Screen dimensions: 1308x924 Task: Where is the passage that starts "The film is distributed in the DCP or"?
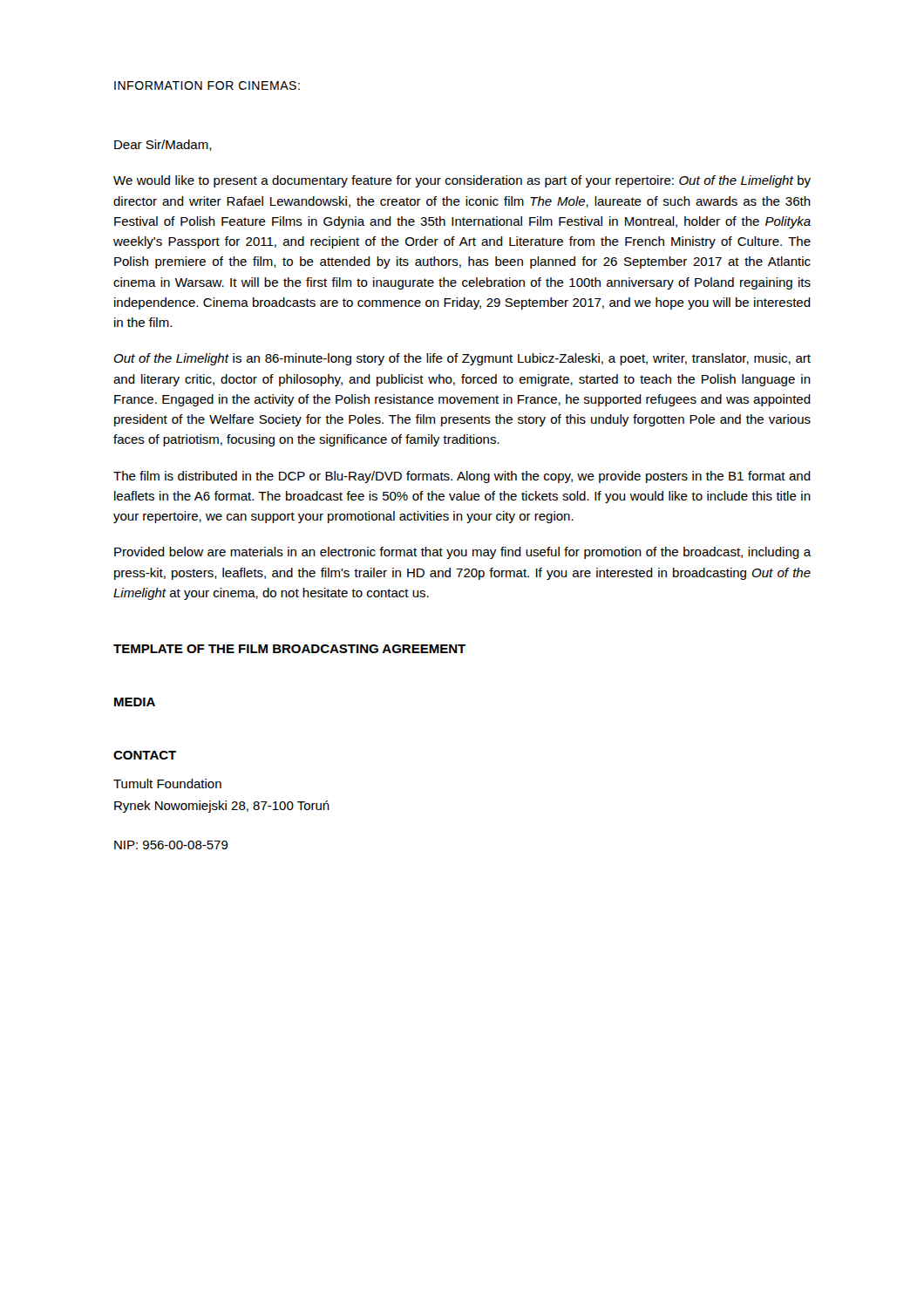coord(462,496)
